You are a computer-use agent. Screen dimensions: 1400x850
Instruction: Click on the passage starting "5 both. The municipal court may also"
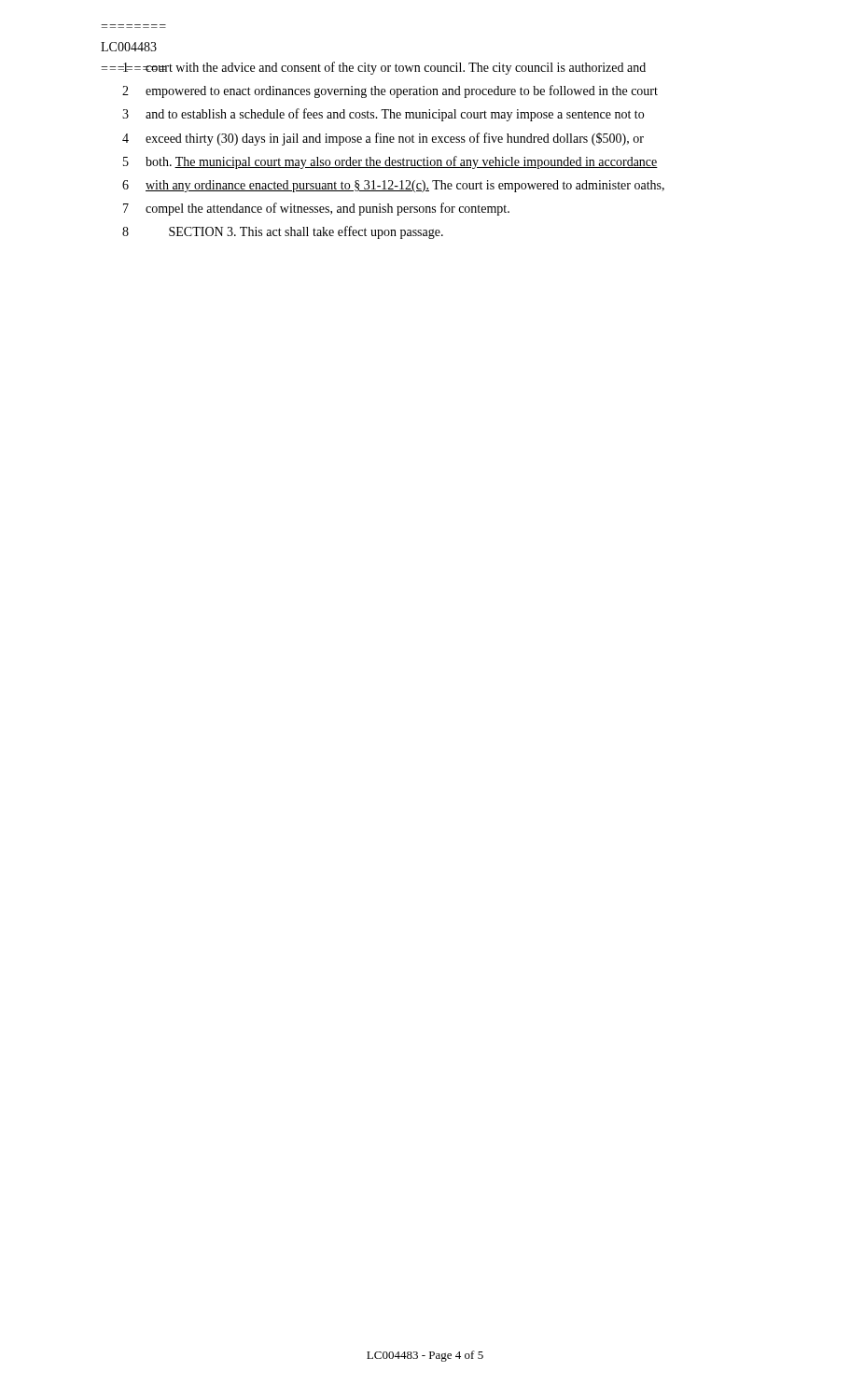(442, 162)
